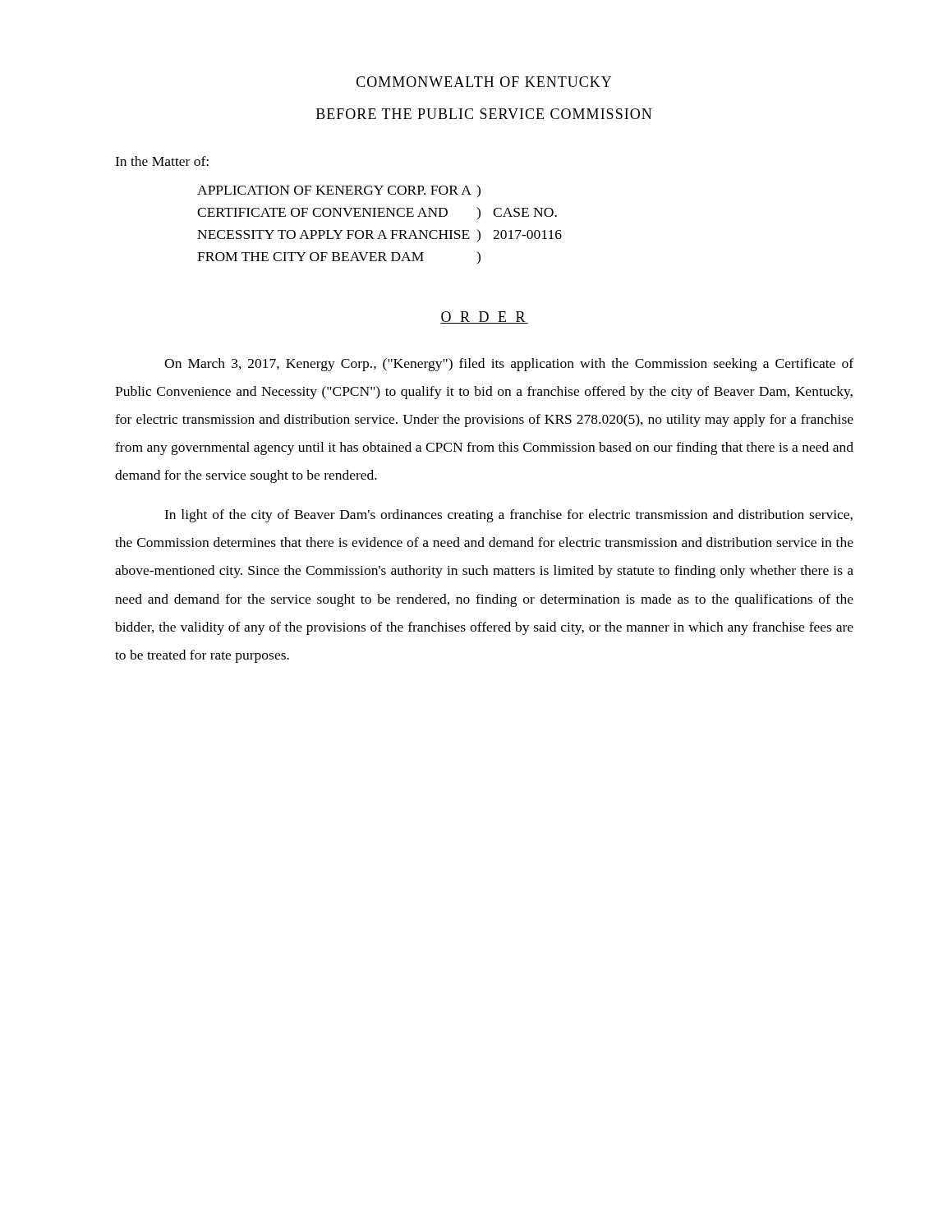
Task: Click the passage that begins "In the Matter"
Action: [x=162, y=161]
